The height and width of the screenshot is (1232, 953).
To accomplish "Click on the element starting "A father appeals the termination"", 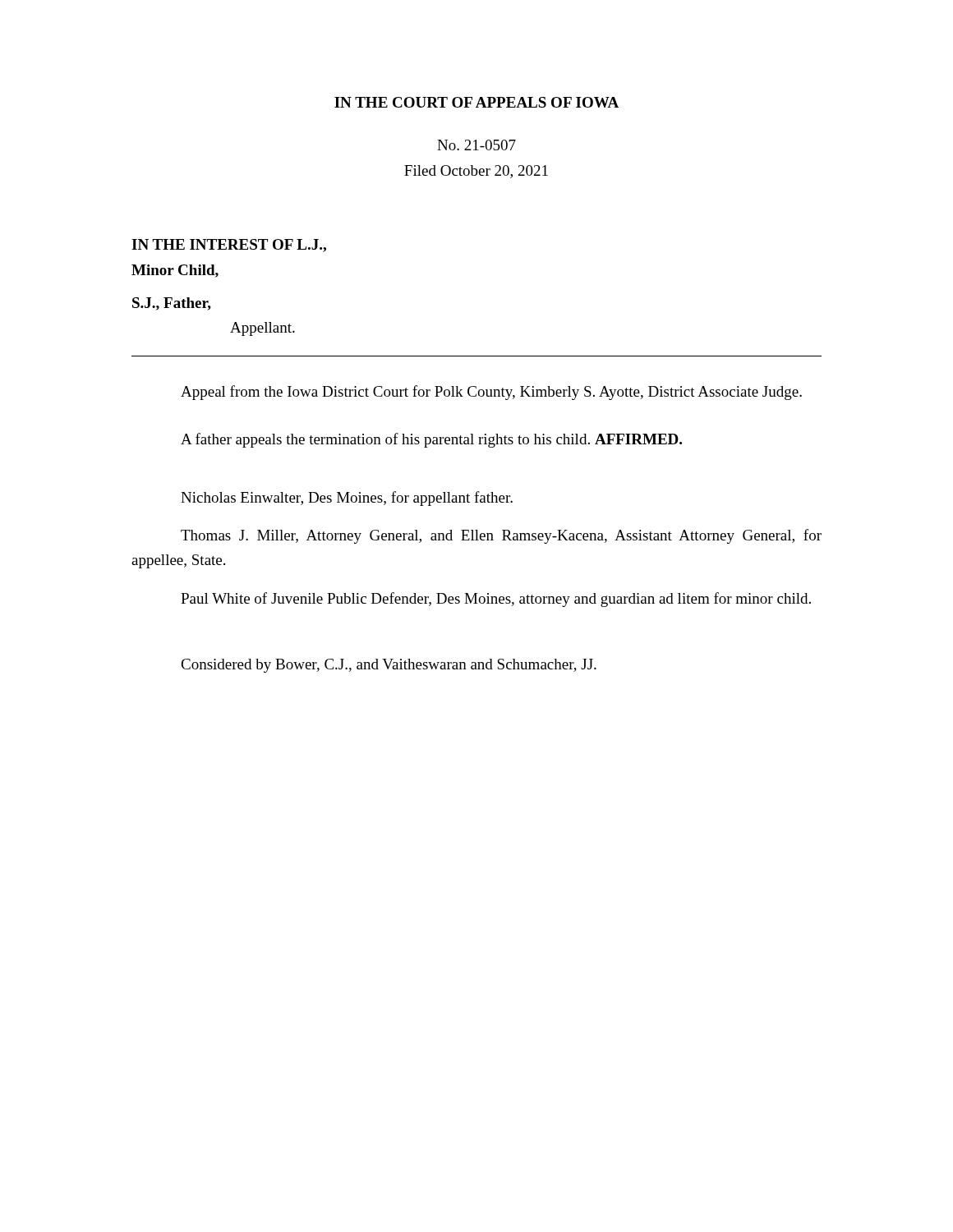I will [432, 439].
